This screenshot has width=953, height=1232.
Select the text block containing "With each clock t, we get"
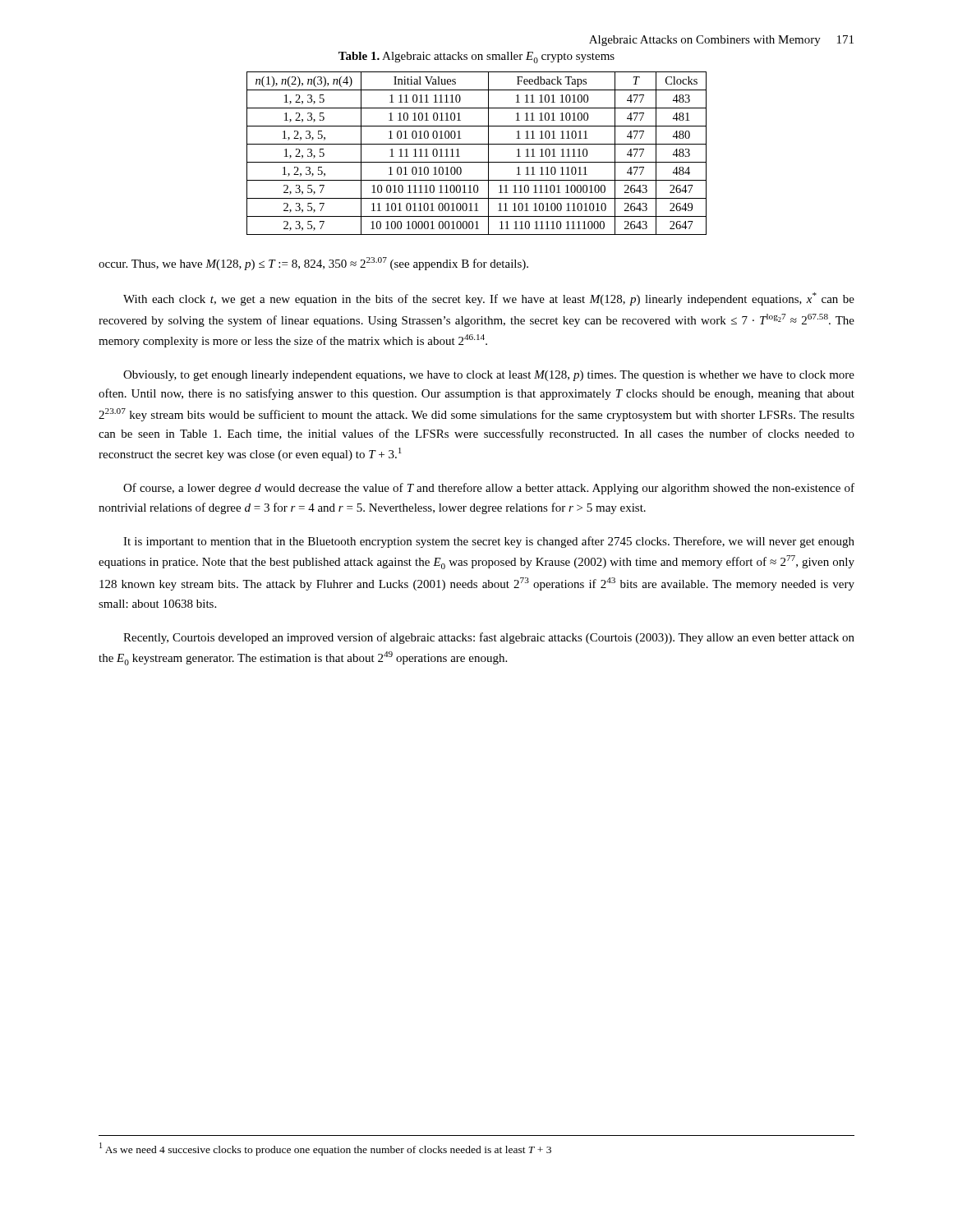(476, 320)
